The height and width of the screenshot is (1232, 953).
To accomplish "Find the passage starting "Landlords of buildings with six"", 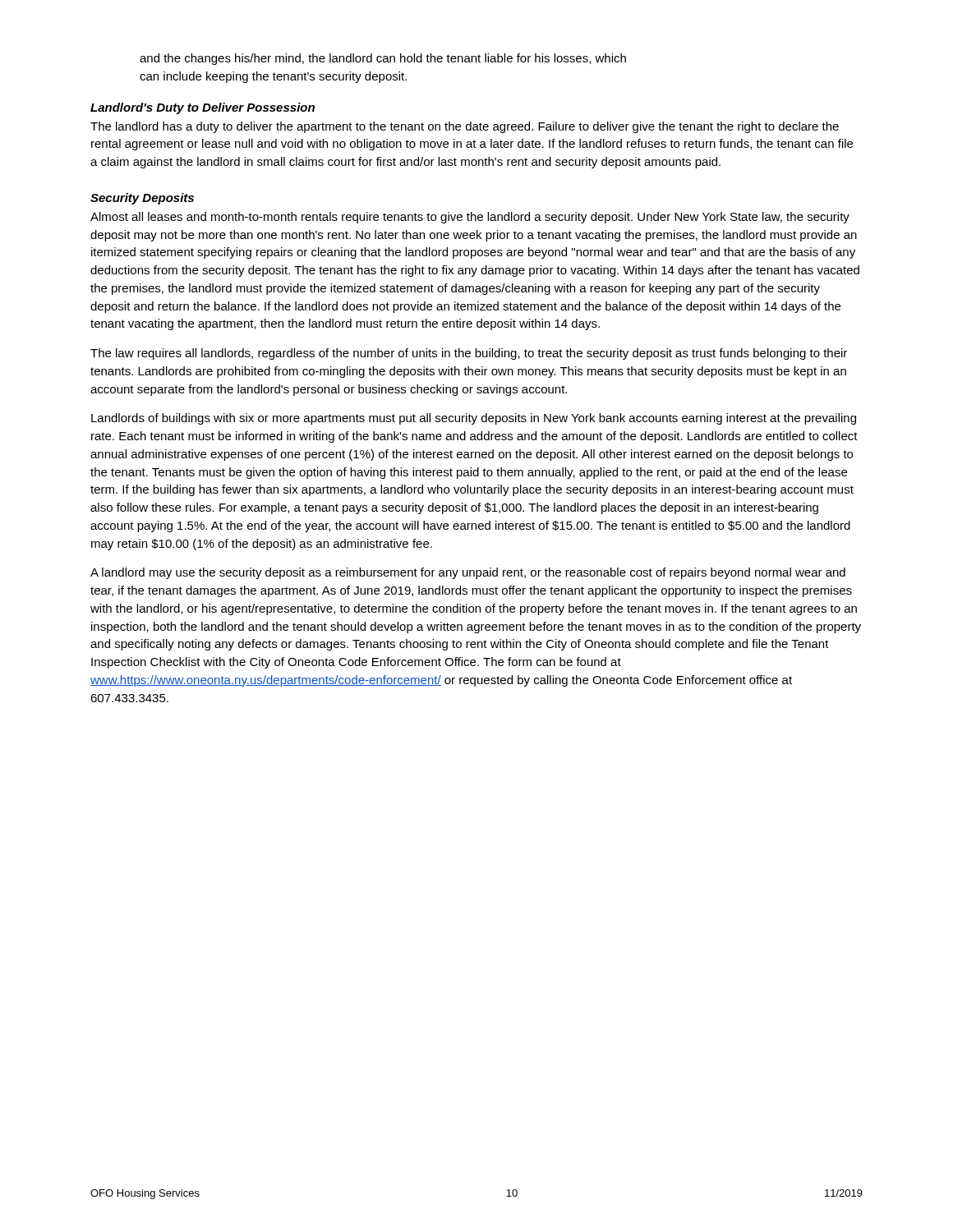I will click(x=476, y=481).
